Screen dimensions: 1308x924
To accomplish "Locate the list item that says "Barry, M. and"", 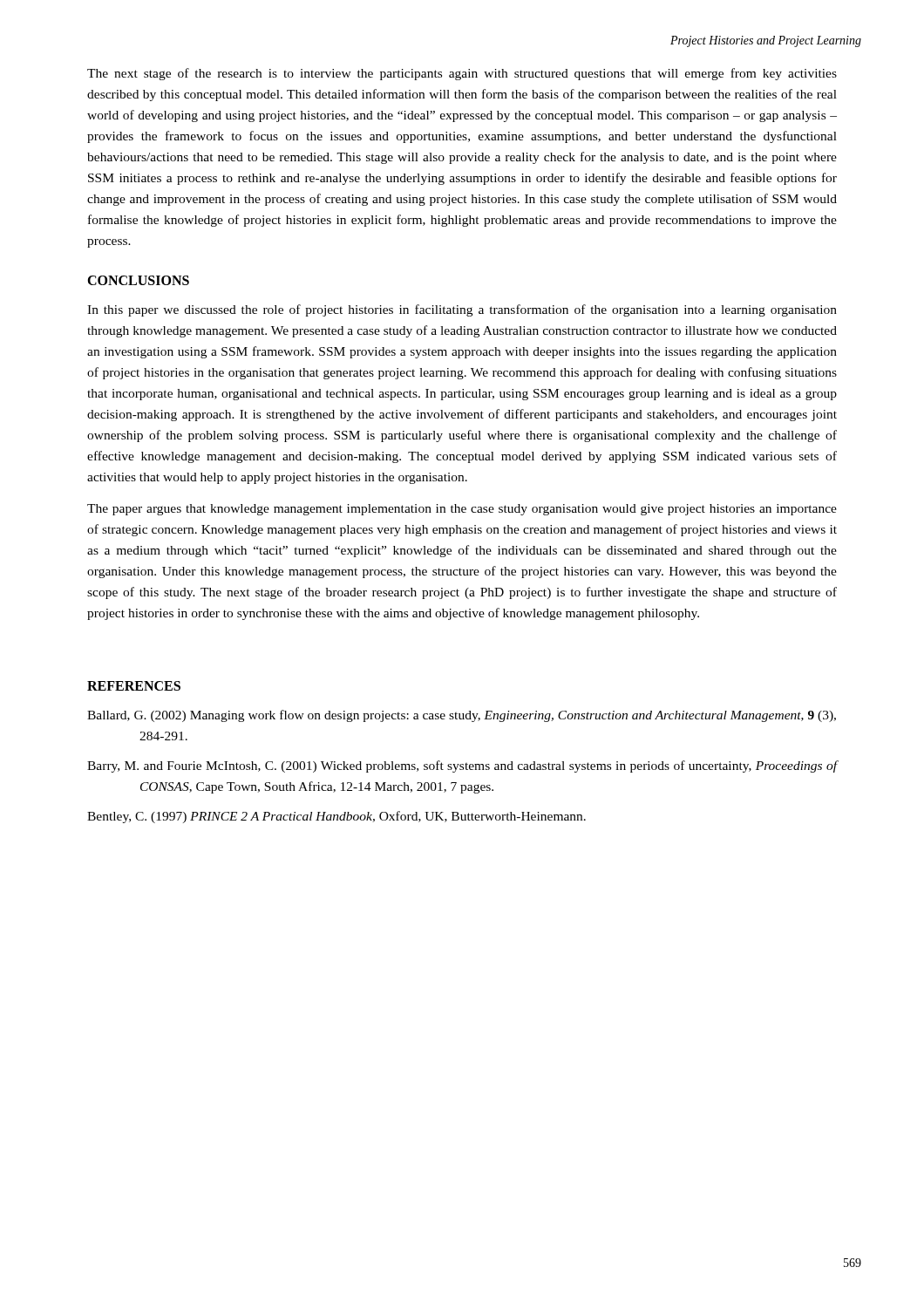I will coord(462,776).
